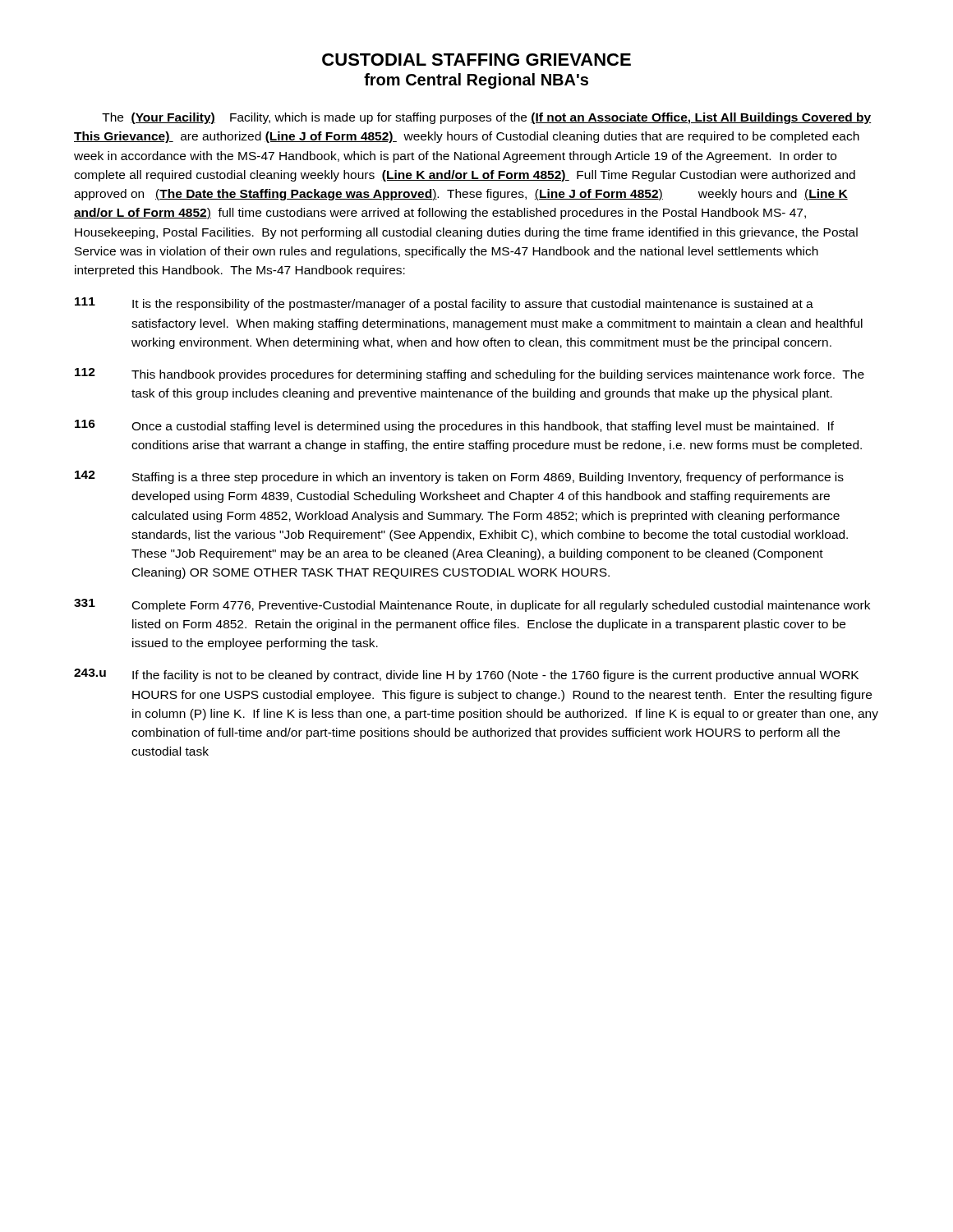Screen dimensions: 1232x953
Task: Point to "CUSTODIAL STAFFING GRIEVANCE from Central Regional NBA's"
Action: pyautogui.click(x=476, y=69)
